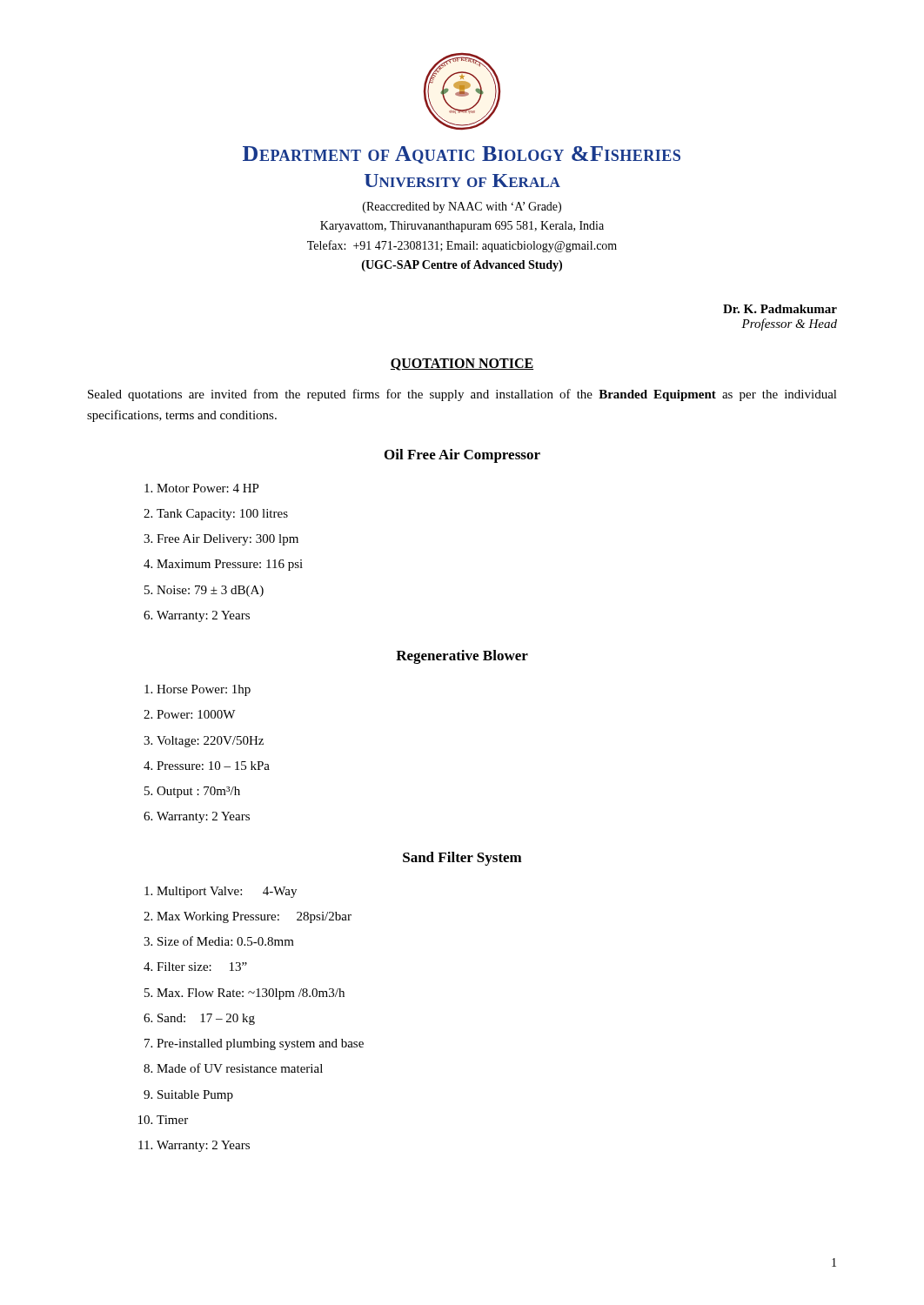Click on the block starting "Free Air Delivery:"
Viewport: 924px width, 1305px height.
coord(221,540)
